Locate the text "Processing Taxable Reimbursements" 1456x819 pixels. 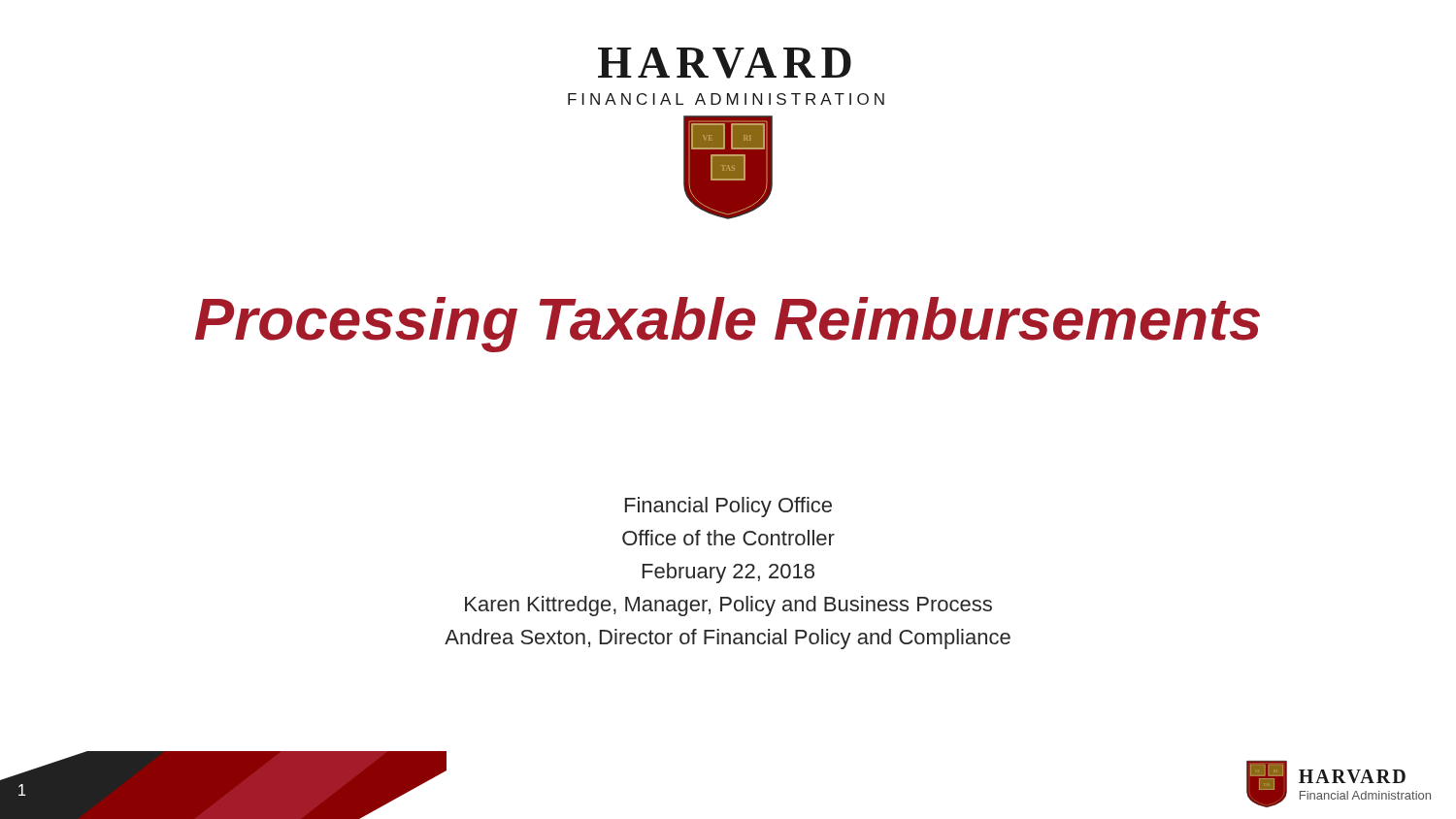728,319
